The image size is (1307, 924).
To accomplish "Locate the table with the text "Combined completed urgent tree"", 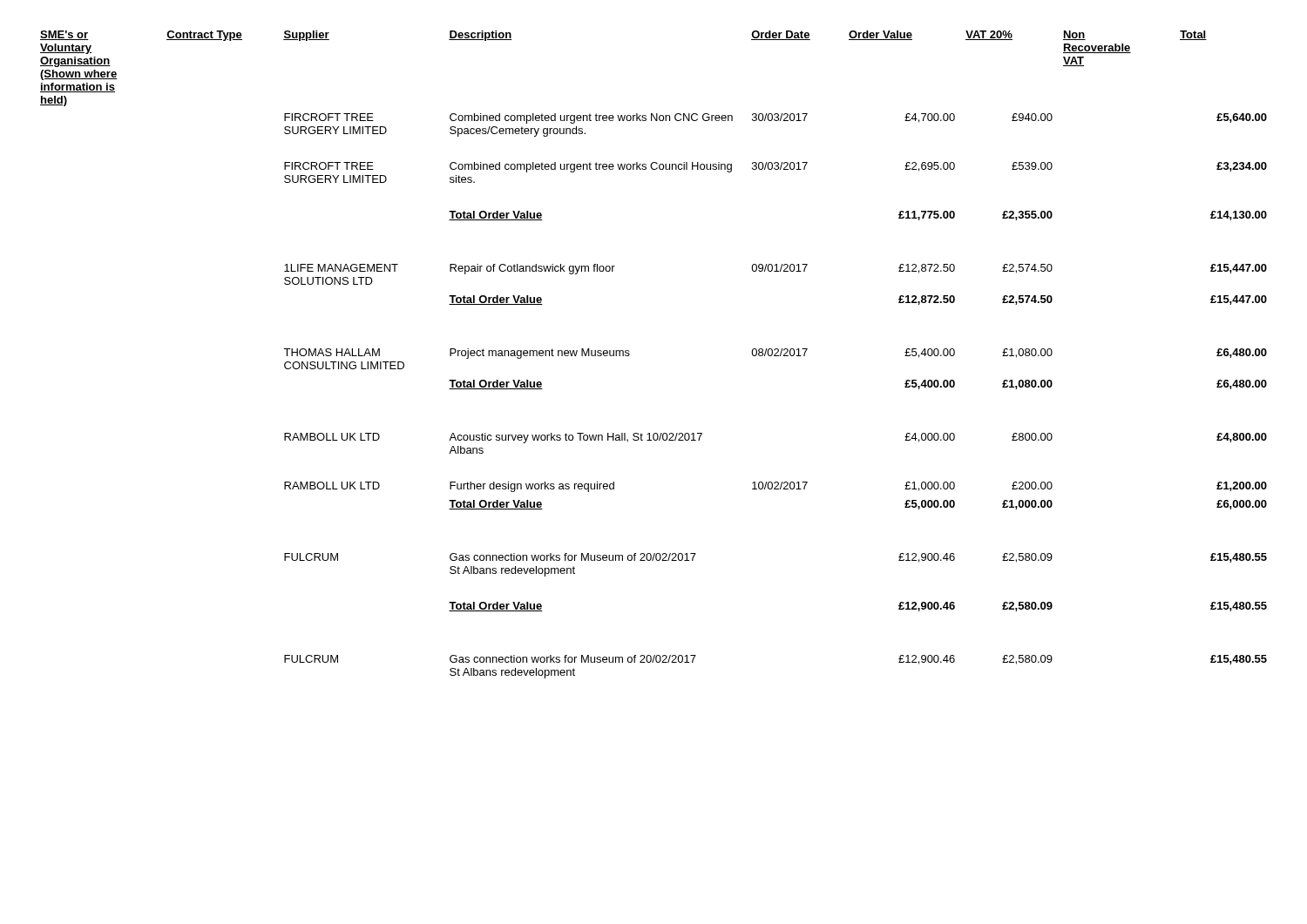I will (x=654, y=354).
